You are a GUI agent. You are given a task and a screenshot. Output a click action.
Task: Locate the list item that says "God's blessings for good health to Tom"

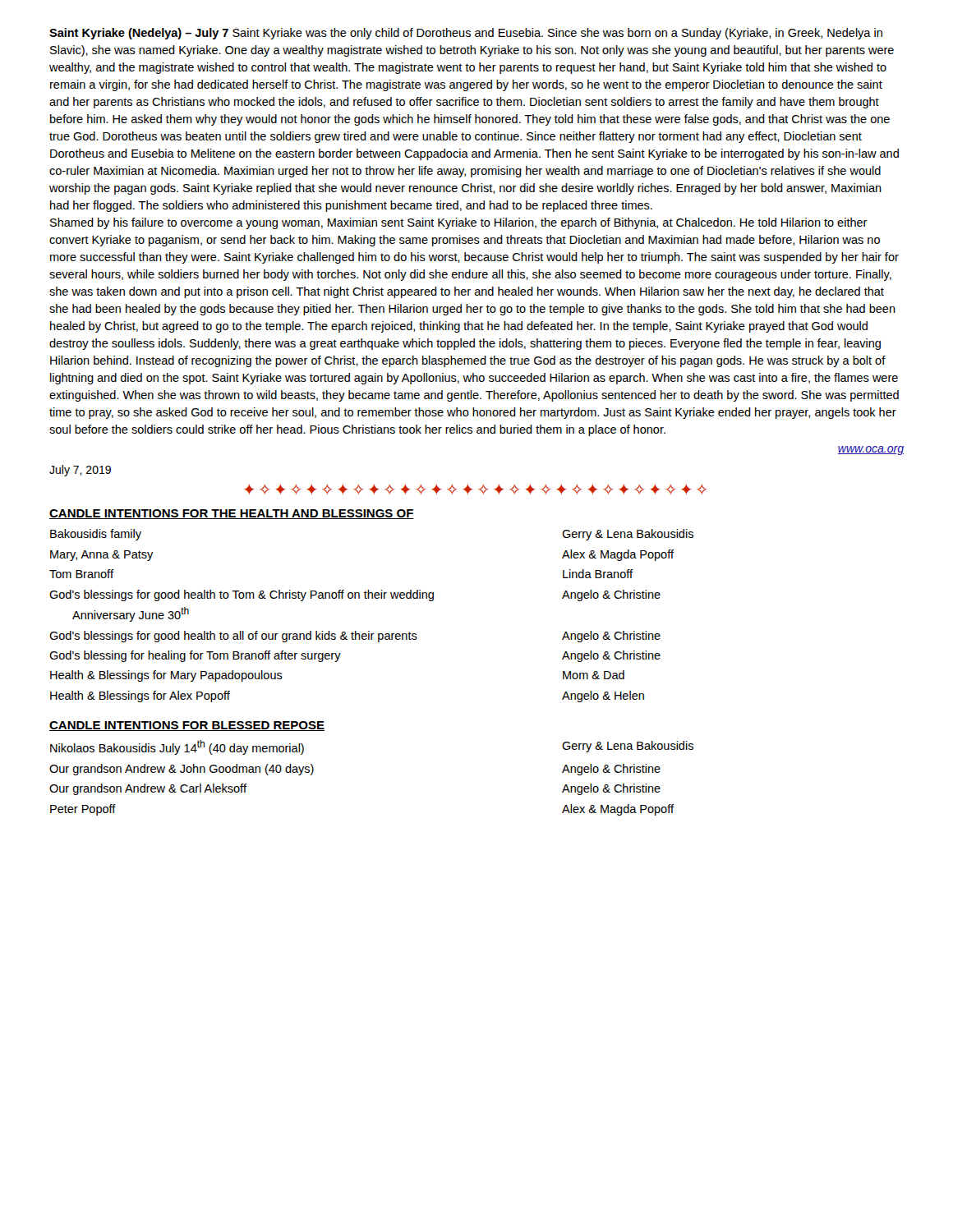[x=242, y=605]
